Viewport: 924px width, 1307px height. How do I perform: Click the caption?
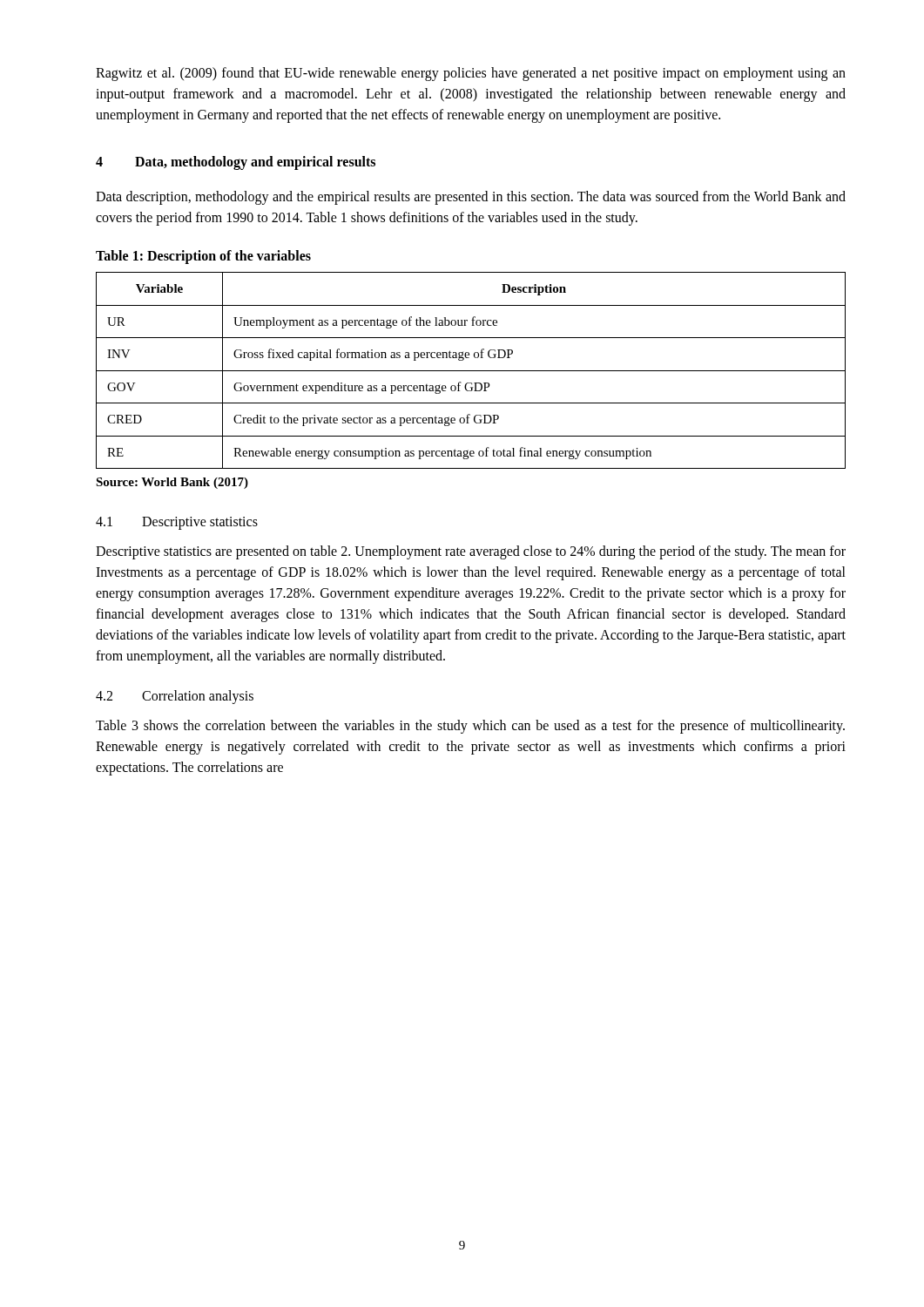point(203,256)
